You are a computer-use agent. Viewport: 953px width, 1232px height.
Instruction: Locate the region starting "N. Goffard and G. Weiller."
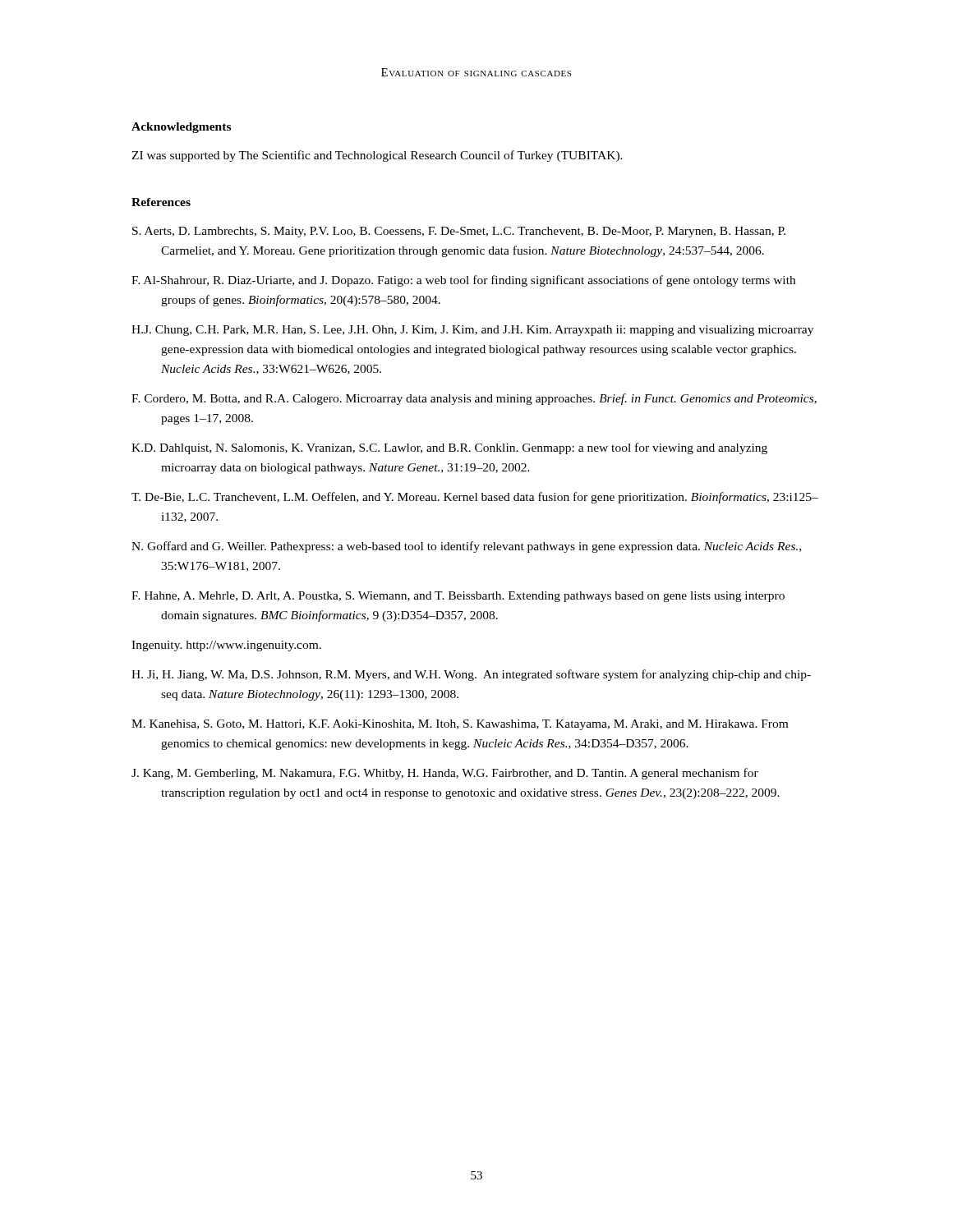coord(467,556)
